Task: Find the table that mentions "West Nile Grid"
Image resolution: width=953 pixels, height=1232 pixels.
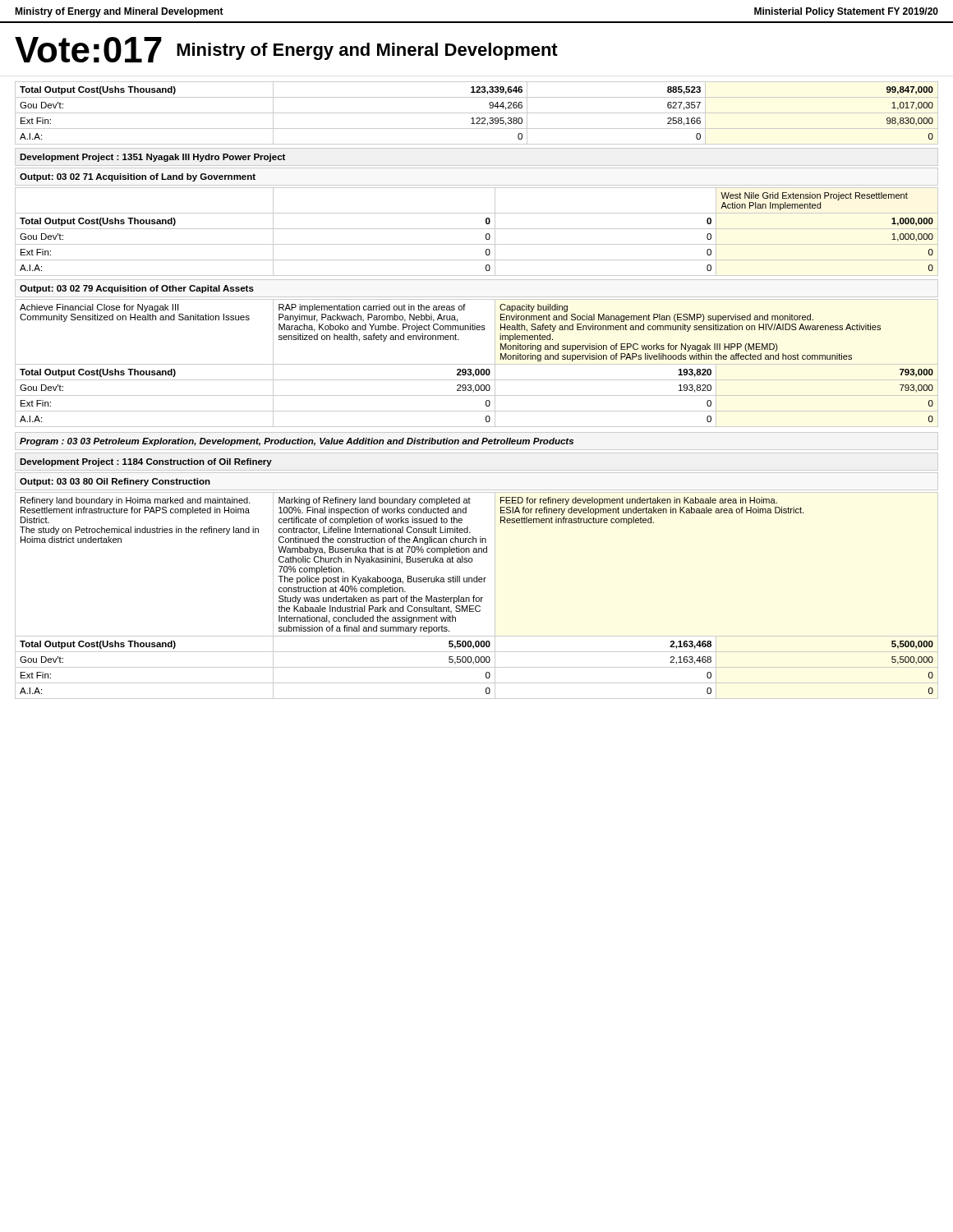Action: (x=476, y=232)
